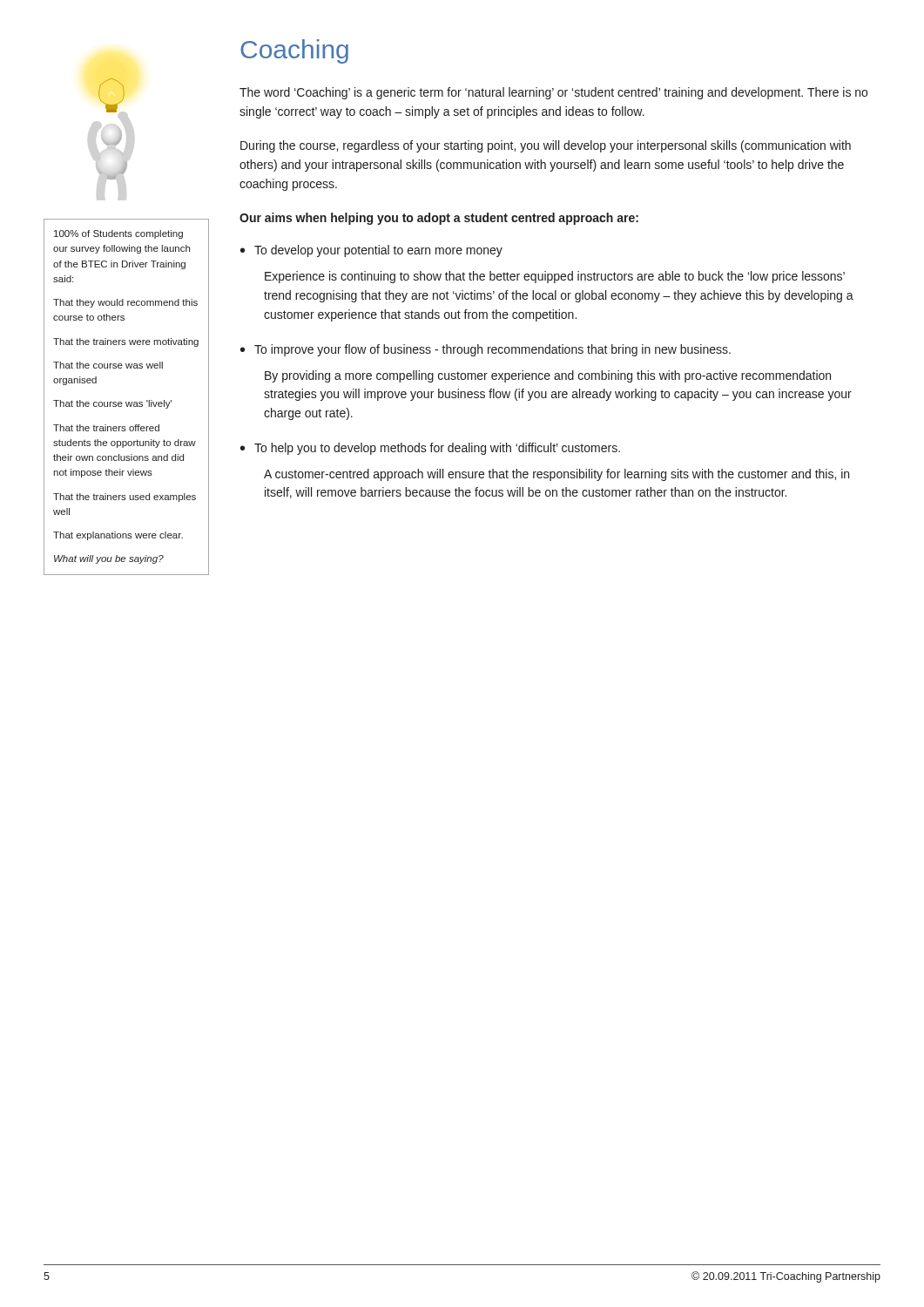
Task: Click on the region starting "• To help you to develop methods for"
Action: pos(557,471)
